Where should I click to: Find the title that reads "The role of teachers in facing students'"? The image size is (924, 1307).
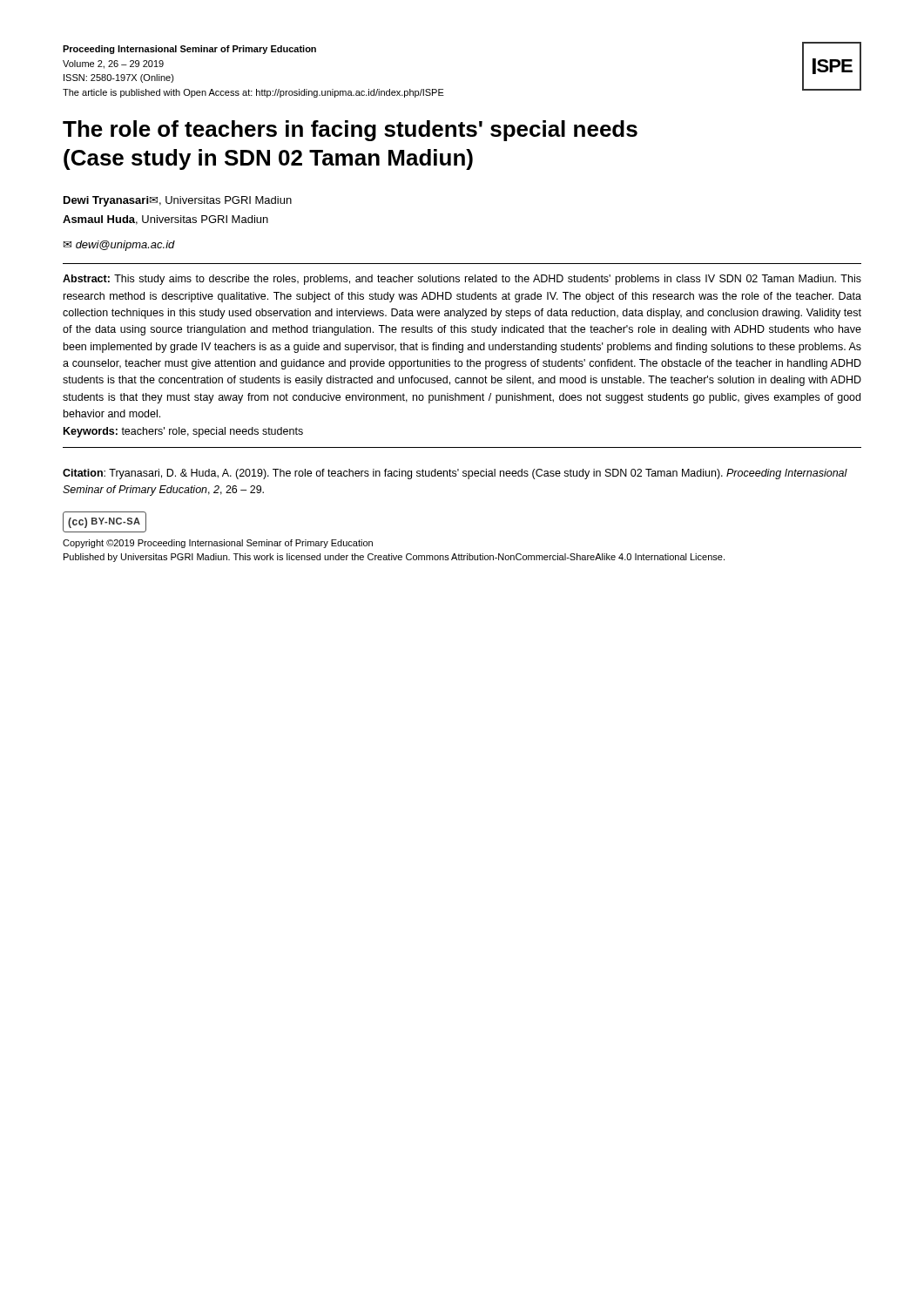[462, 143]
